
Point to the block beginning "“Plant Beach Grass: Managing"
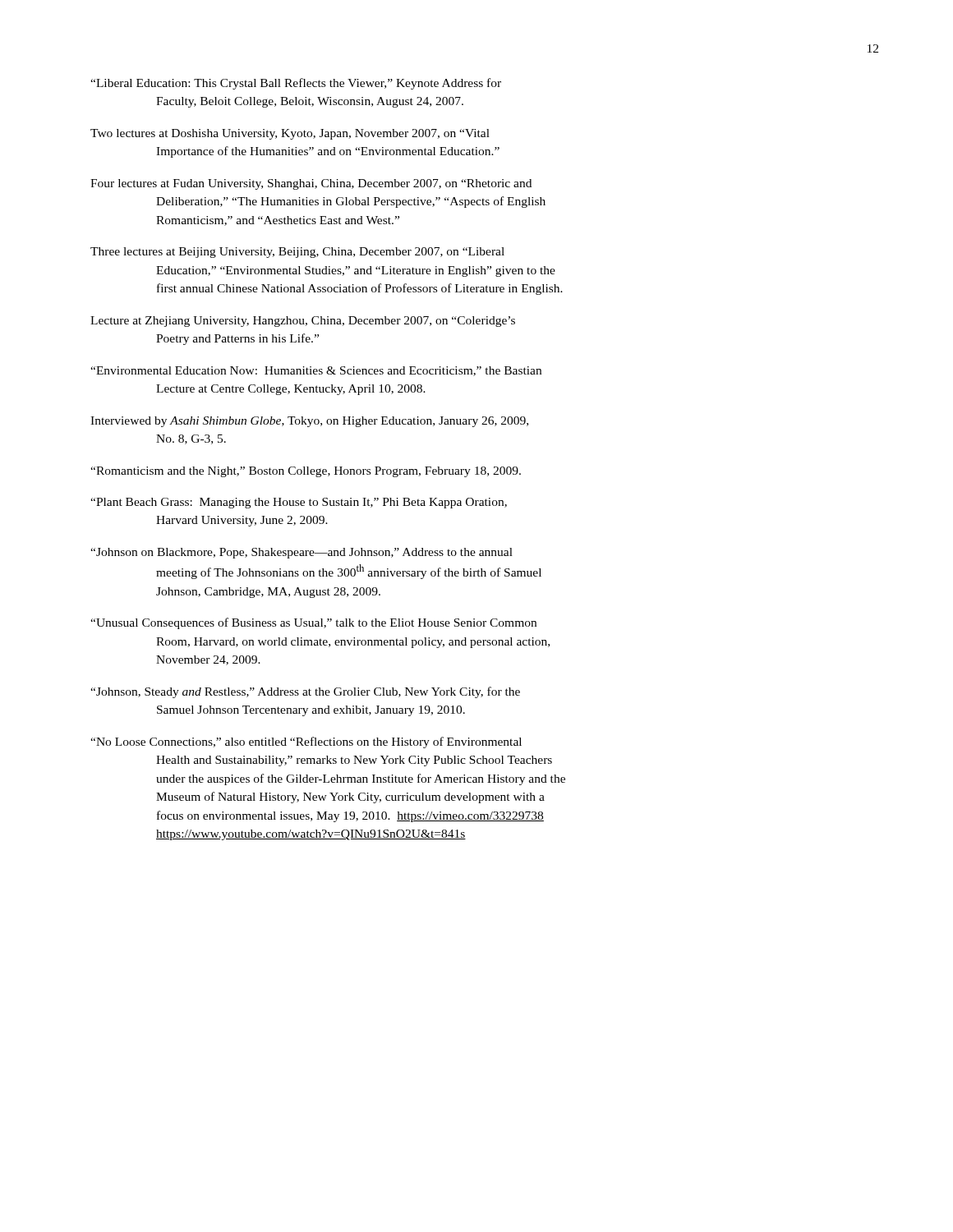(485, 511)
